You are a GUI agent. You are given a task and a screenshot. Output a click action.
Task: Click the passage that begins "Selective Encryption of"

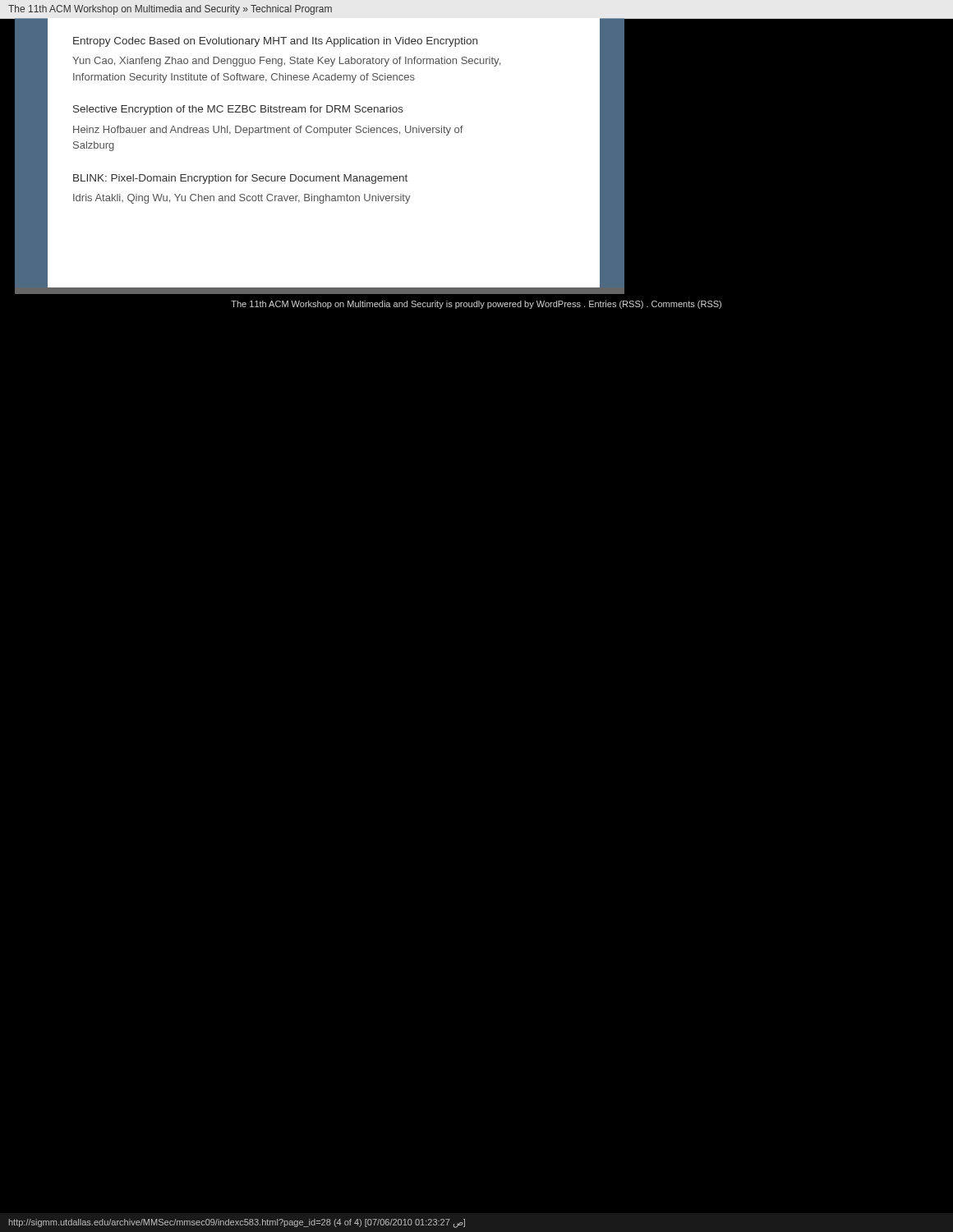click(238, 109)
